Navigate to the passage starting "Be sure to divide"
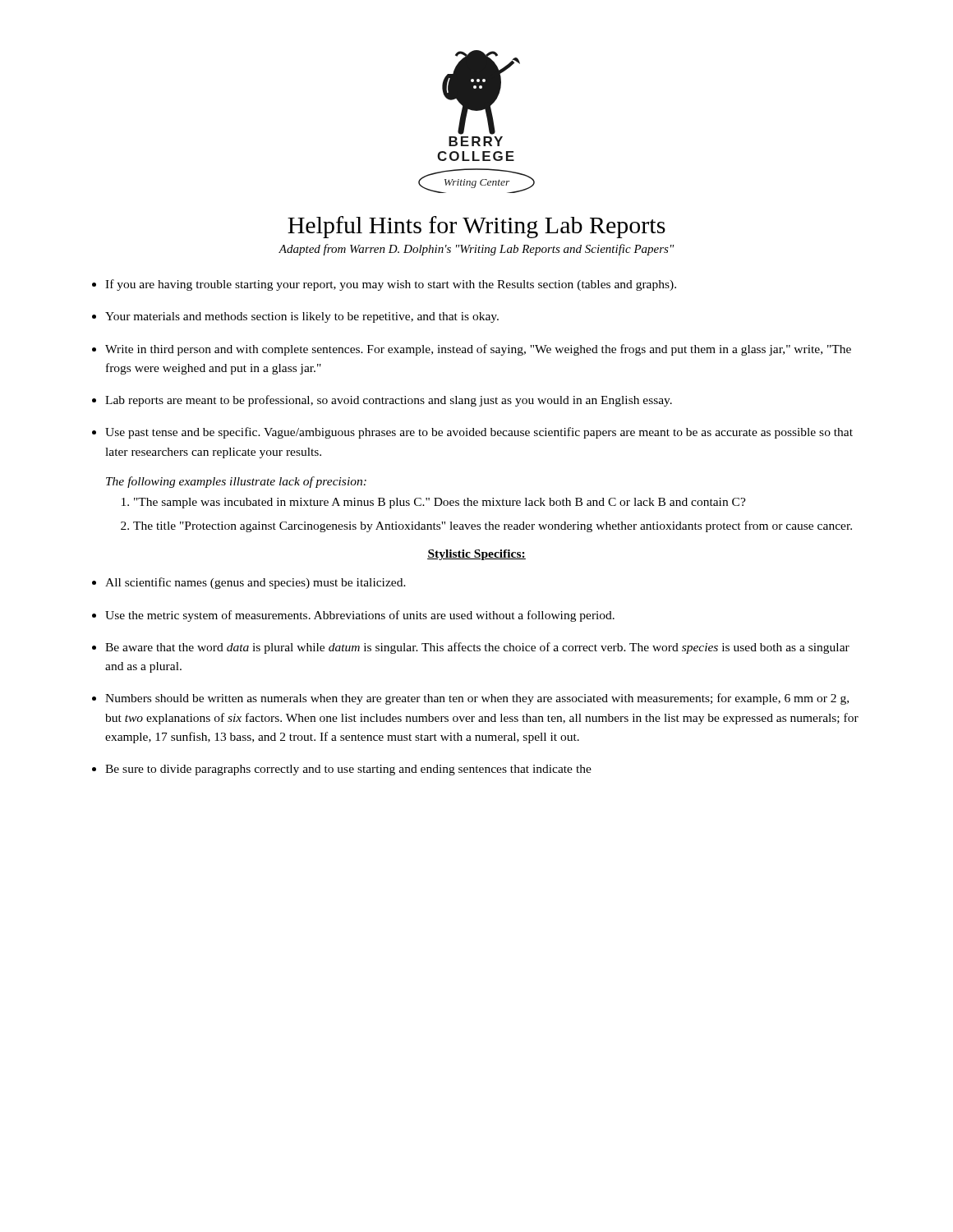 348,768
